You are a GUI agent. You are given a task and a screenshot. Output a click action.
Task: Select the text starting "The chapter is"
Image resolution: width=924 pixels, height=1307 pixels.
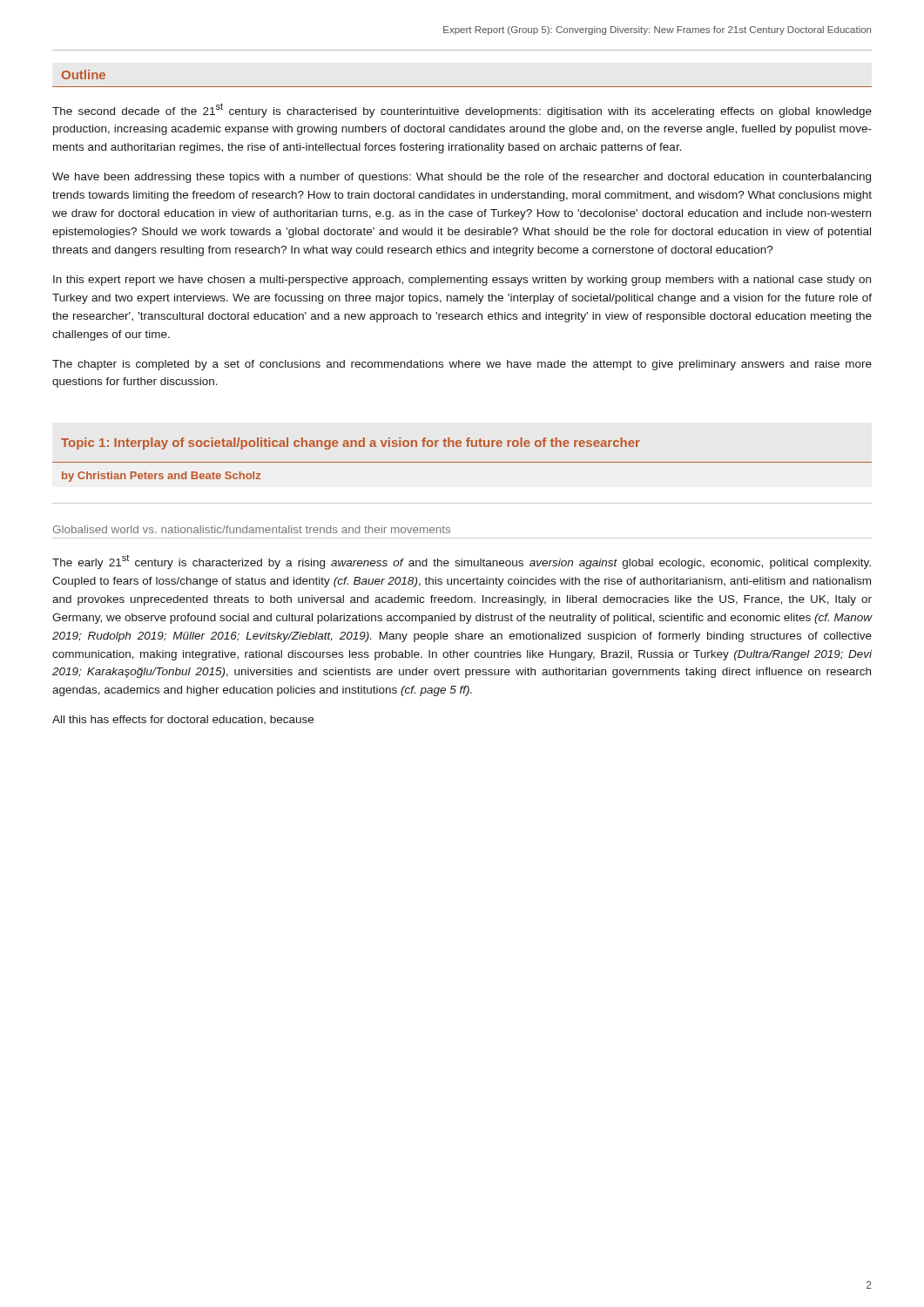[x=462, y=372]
